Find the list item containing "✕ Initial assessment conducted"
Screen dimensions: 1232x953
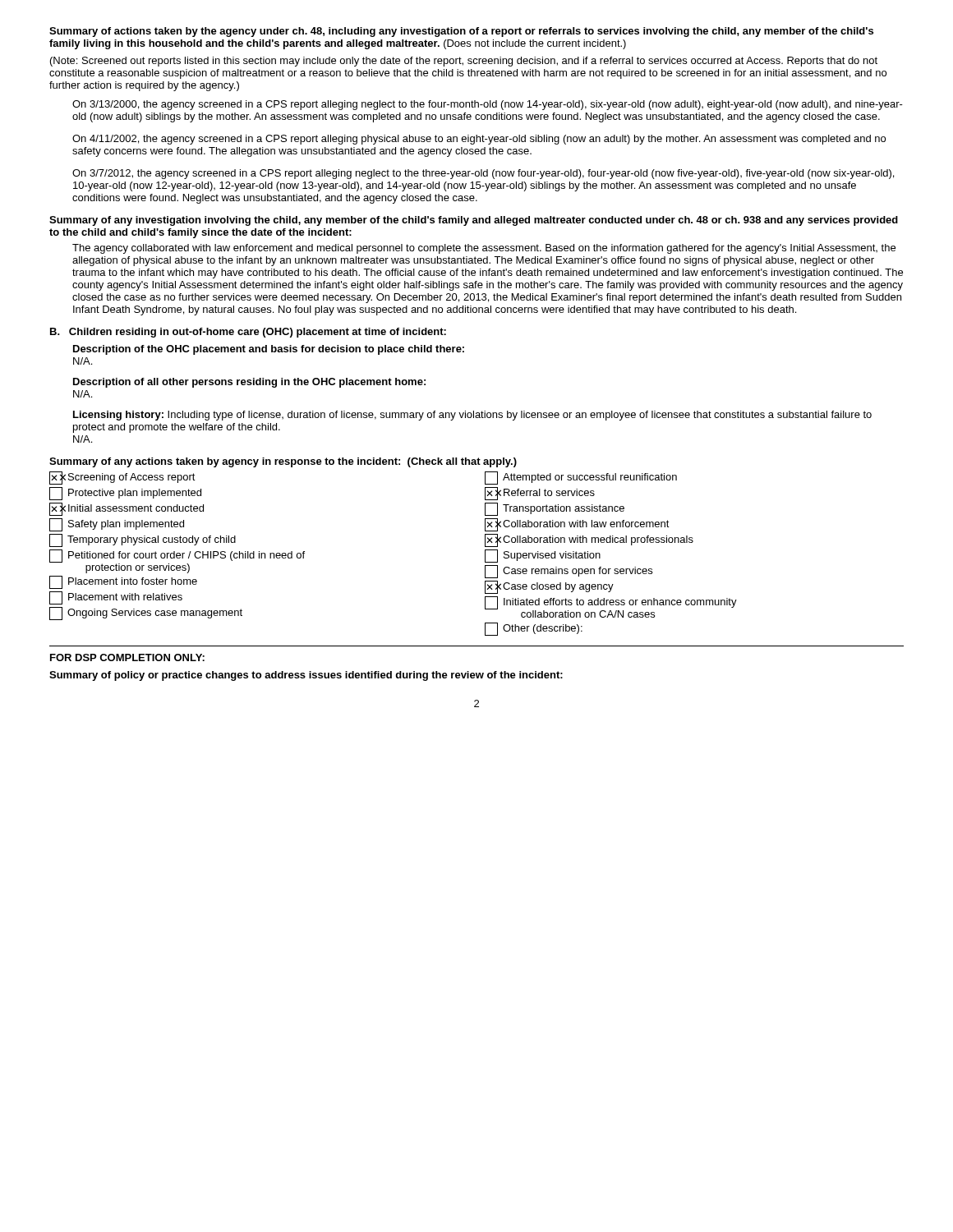(x=127, y=509)
